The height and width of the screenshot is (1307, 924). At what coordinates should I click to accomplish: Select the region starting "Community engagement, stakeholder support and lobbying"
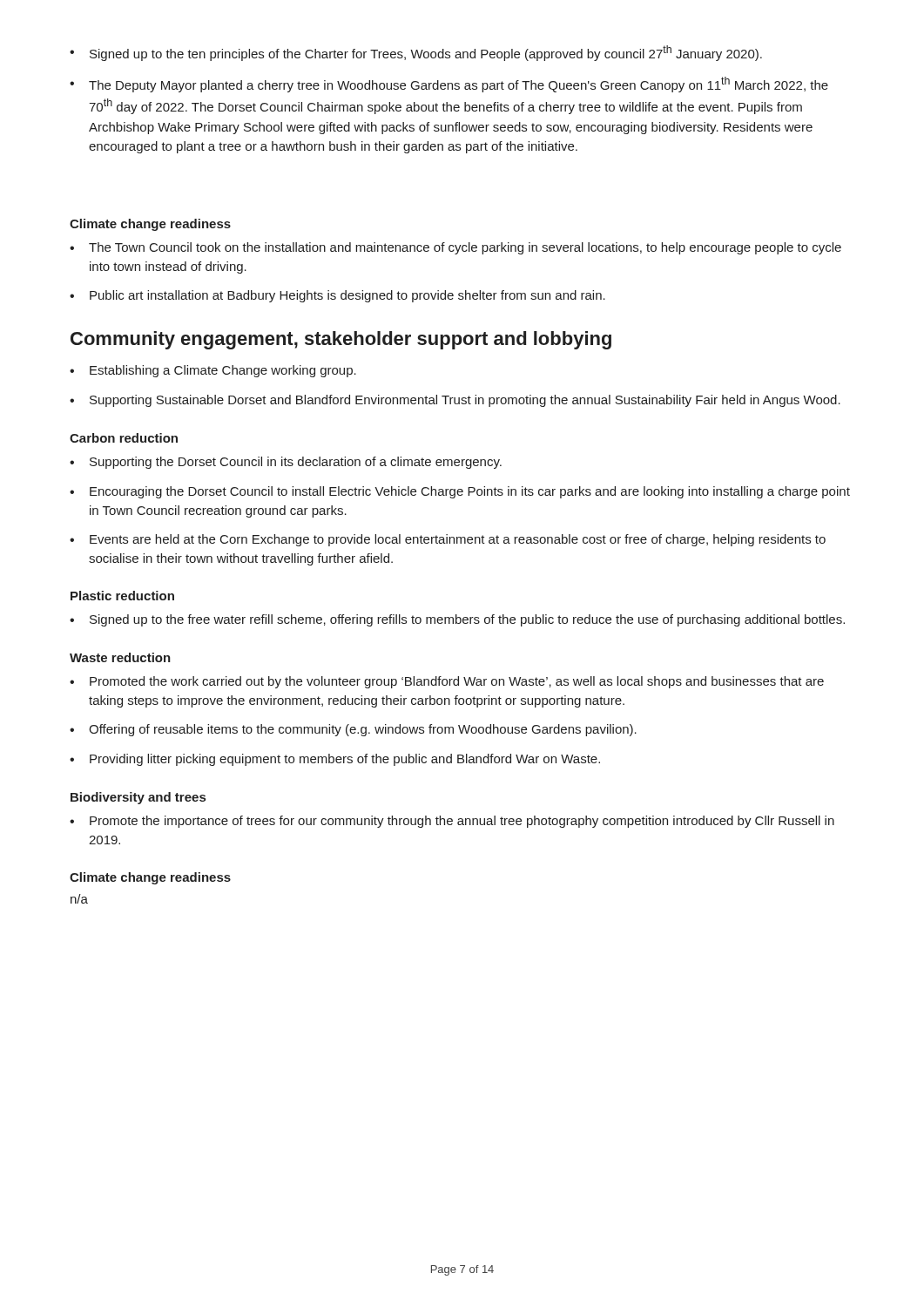341,338
